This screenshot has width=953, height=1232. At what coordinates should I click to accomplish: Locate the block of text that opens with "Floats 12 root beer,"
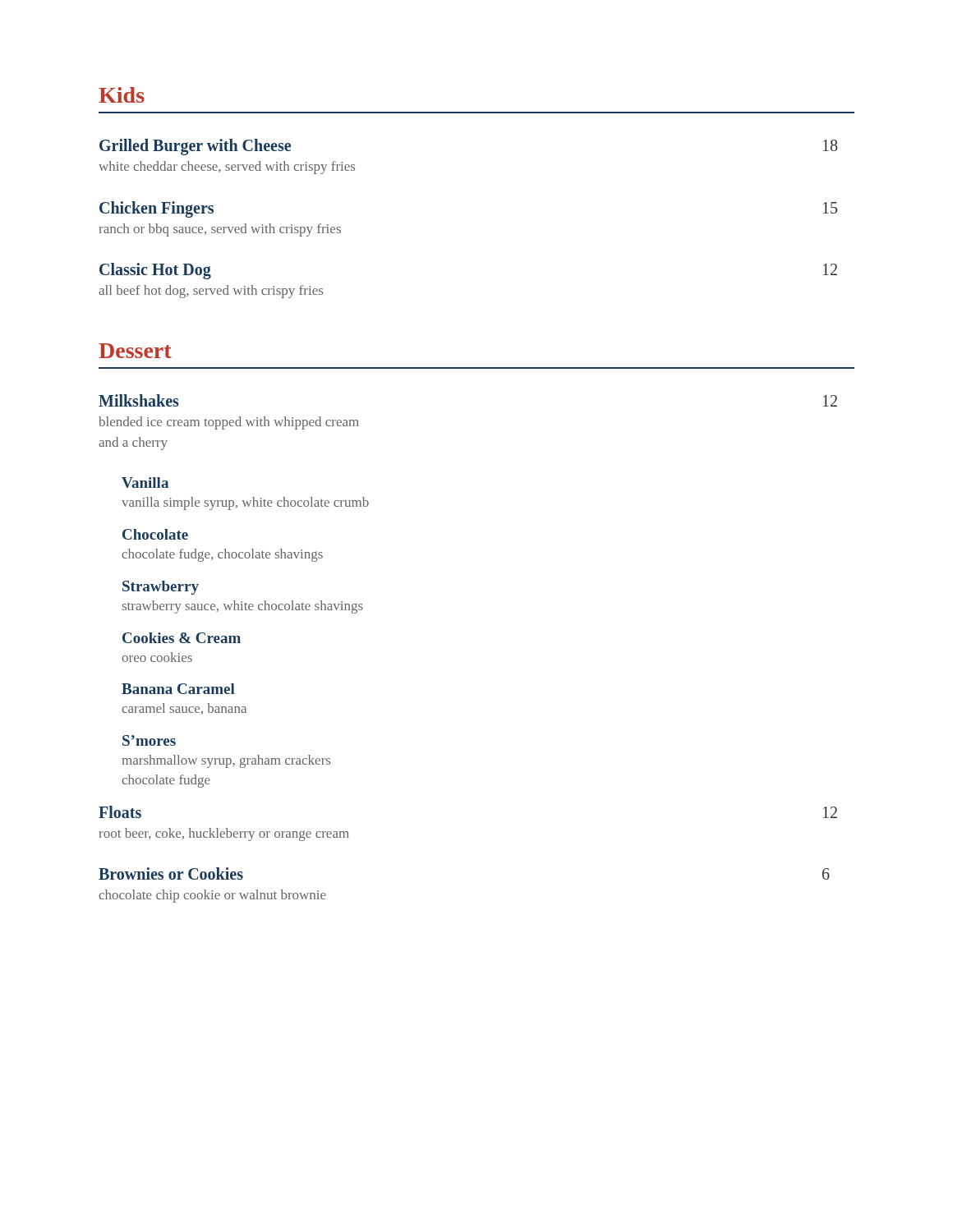point(128,812)
